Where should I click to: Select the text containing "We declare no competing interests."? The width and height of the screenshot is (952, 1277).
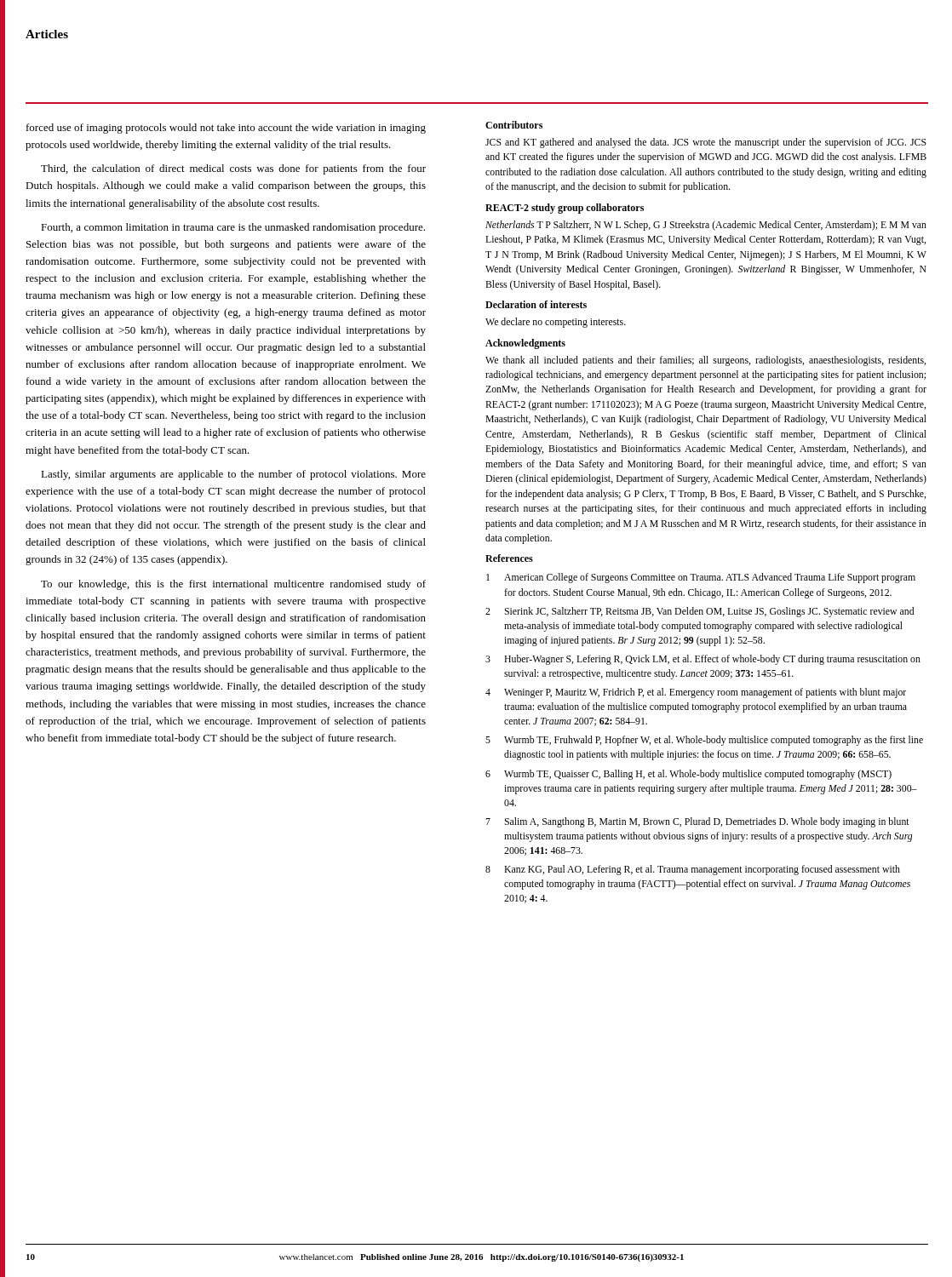[556, 323]
